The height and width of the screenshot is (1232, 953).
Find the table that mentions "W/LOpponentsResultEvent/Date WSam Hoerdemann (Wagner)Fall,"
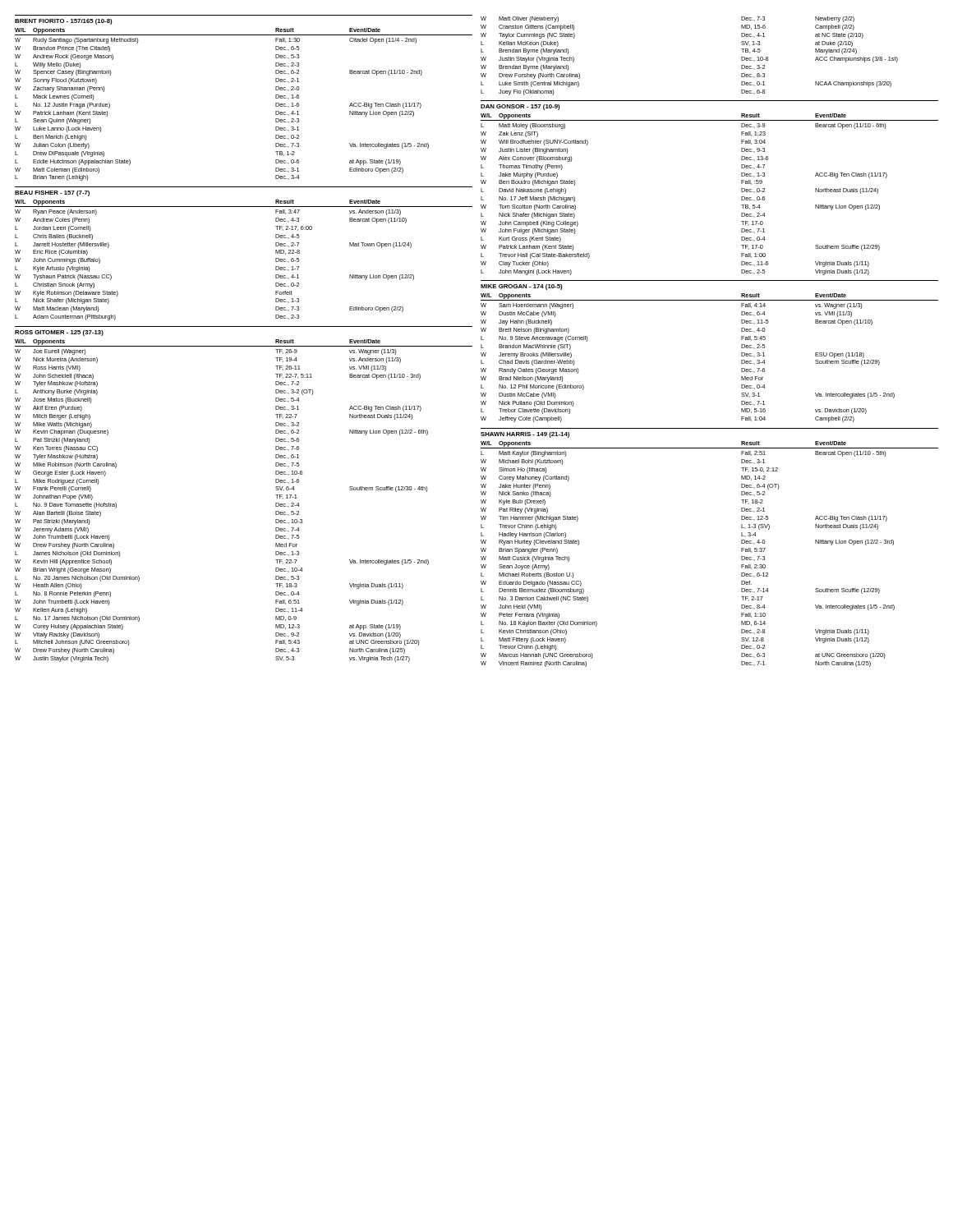(709, 358)
